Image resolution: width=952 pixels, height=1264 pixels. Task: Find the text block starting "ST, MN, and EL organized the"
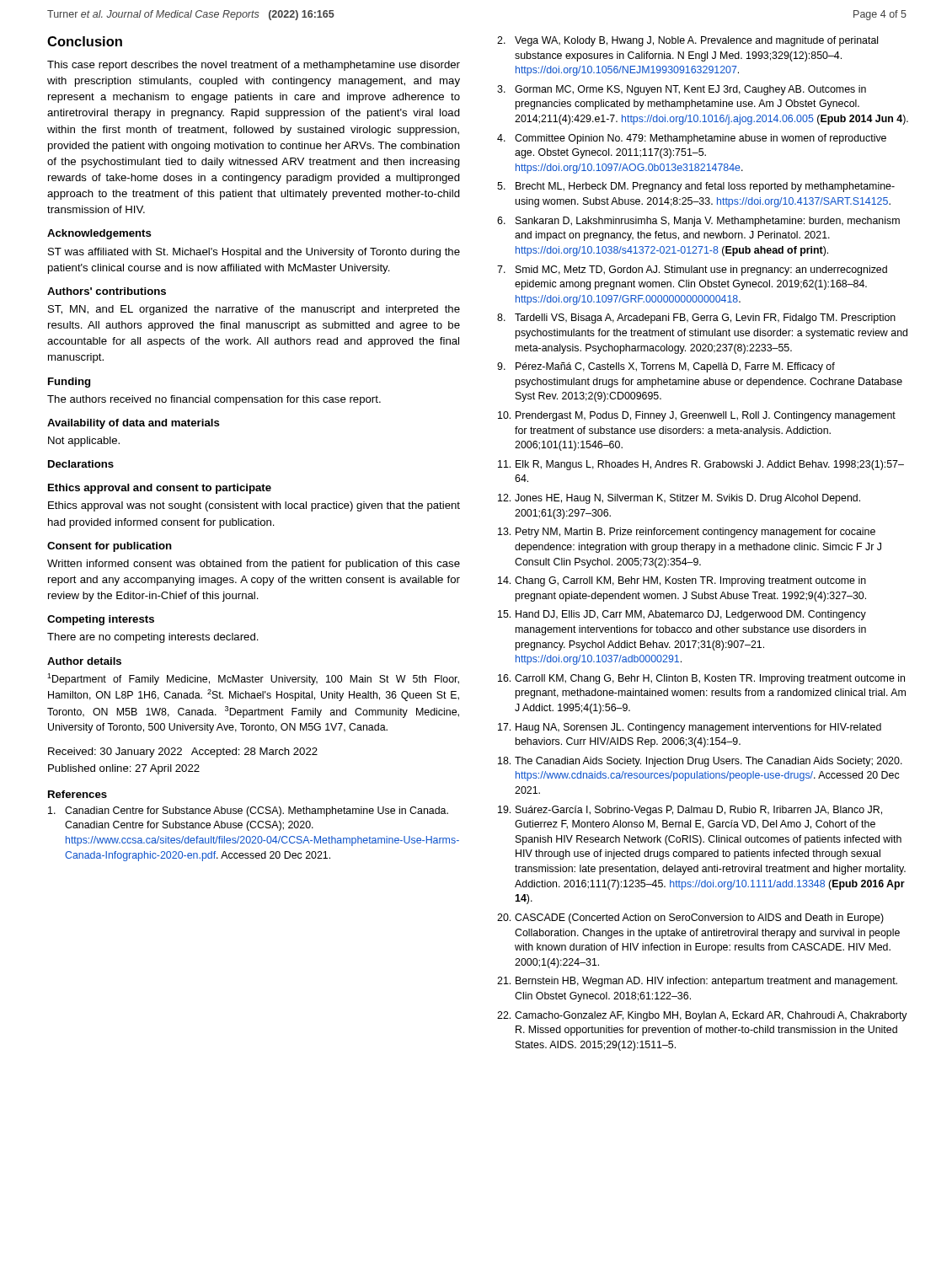coord(254,333)
